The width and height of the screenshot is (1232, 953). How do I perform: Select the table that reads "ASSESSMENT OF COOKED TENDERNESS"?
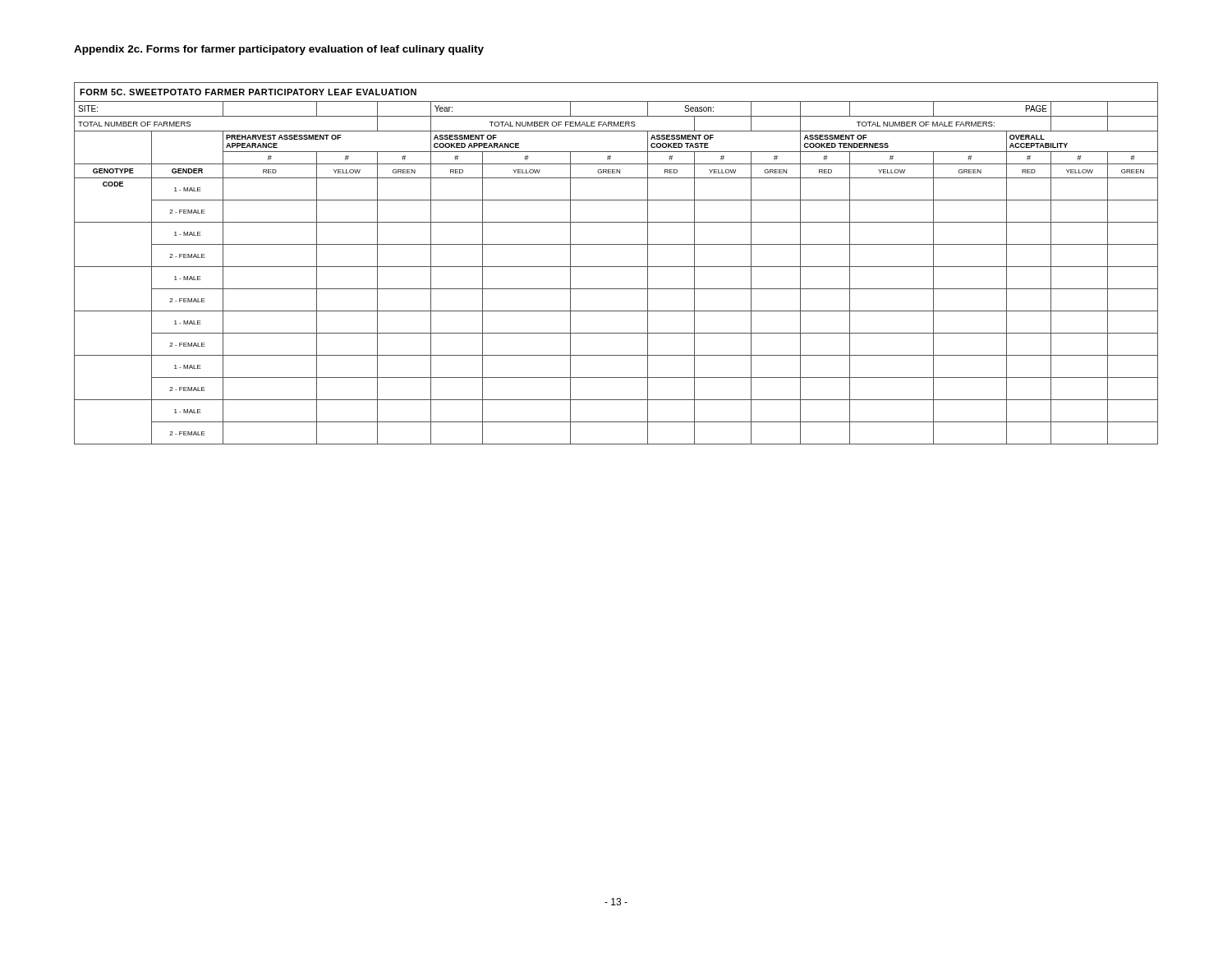(616, 263)
